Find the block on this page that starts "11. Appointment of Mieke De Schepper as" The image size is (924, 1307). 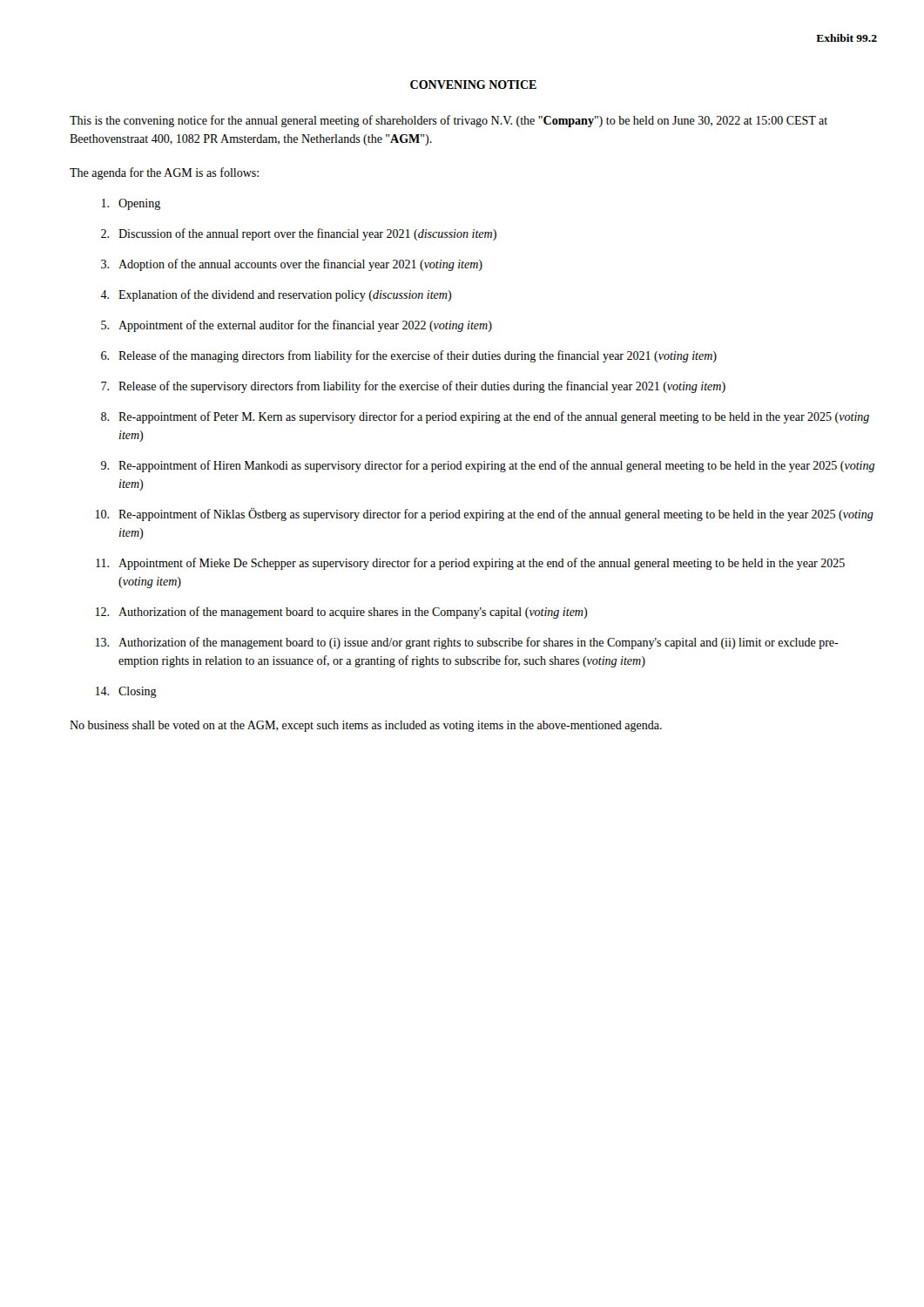pos(473,572)
